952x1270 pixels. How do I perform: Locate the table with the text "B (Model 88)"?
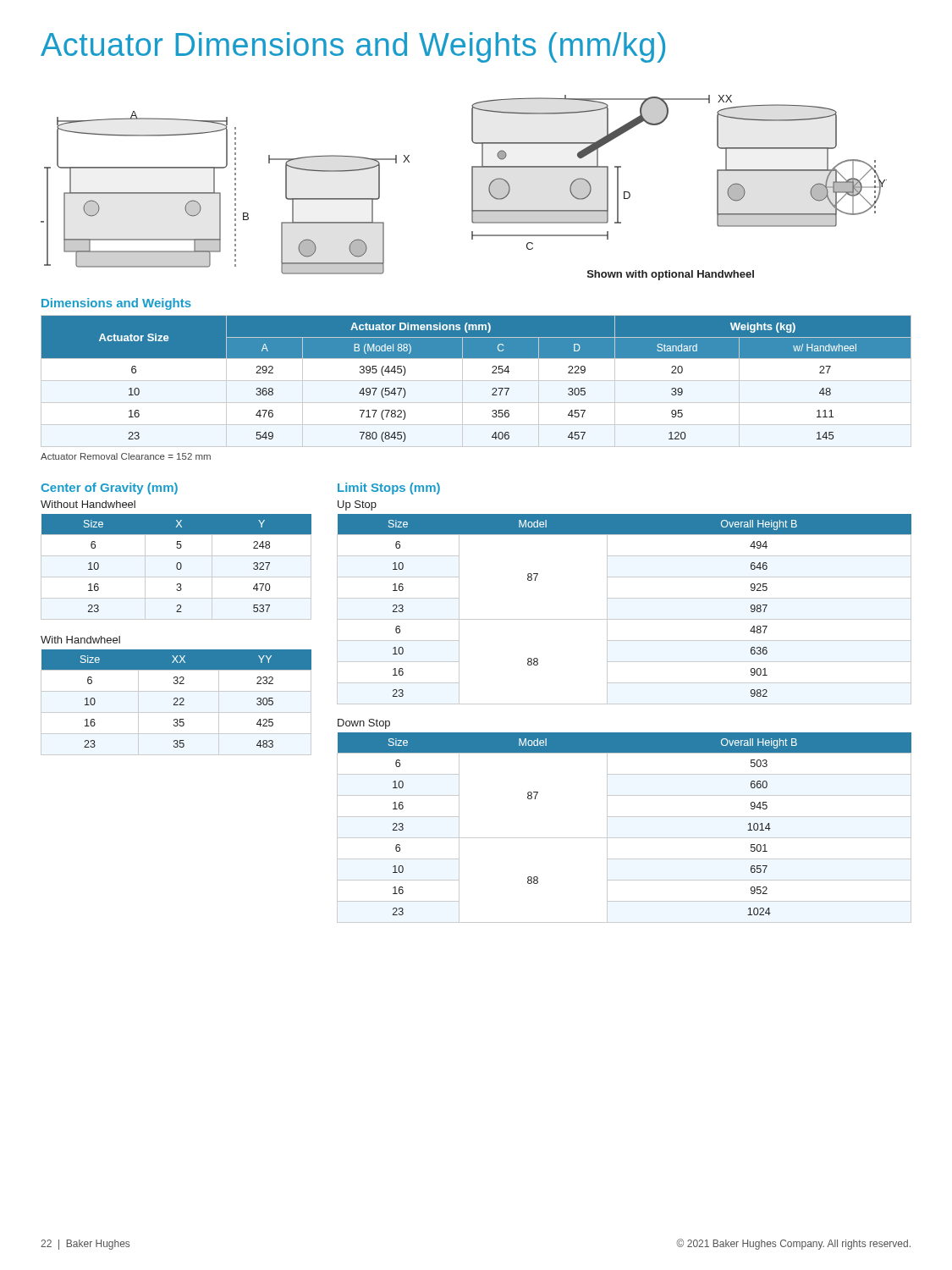coord(476,381)
